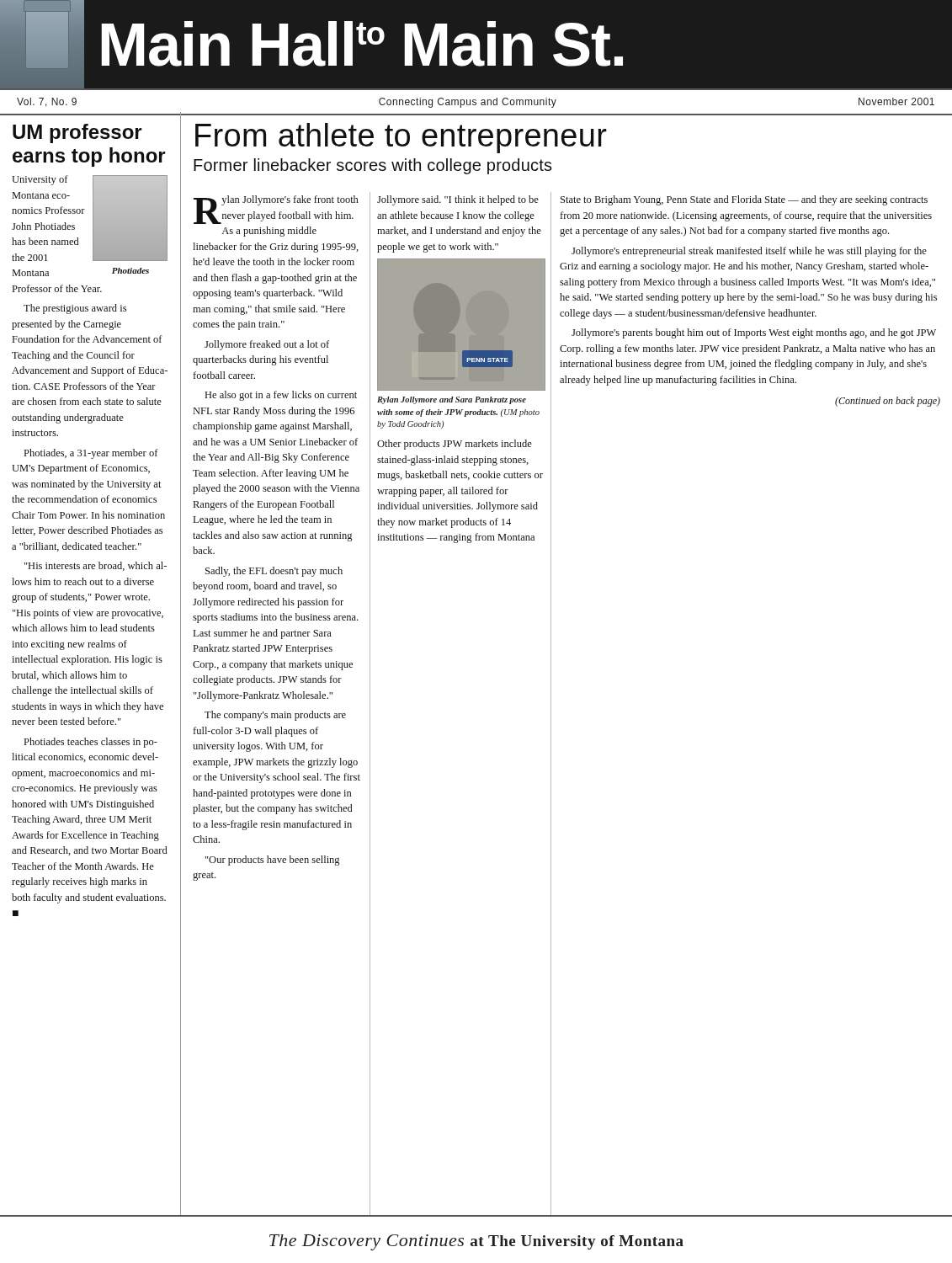
Task: Where is the passage that starts "Photiades University of Montana eco­nomics Professor"?
Action: coord(90,547)
